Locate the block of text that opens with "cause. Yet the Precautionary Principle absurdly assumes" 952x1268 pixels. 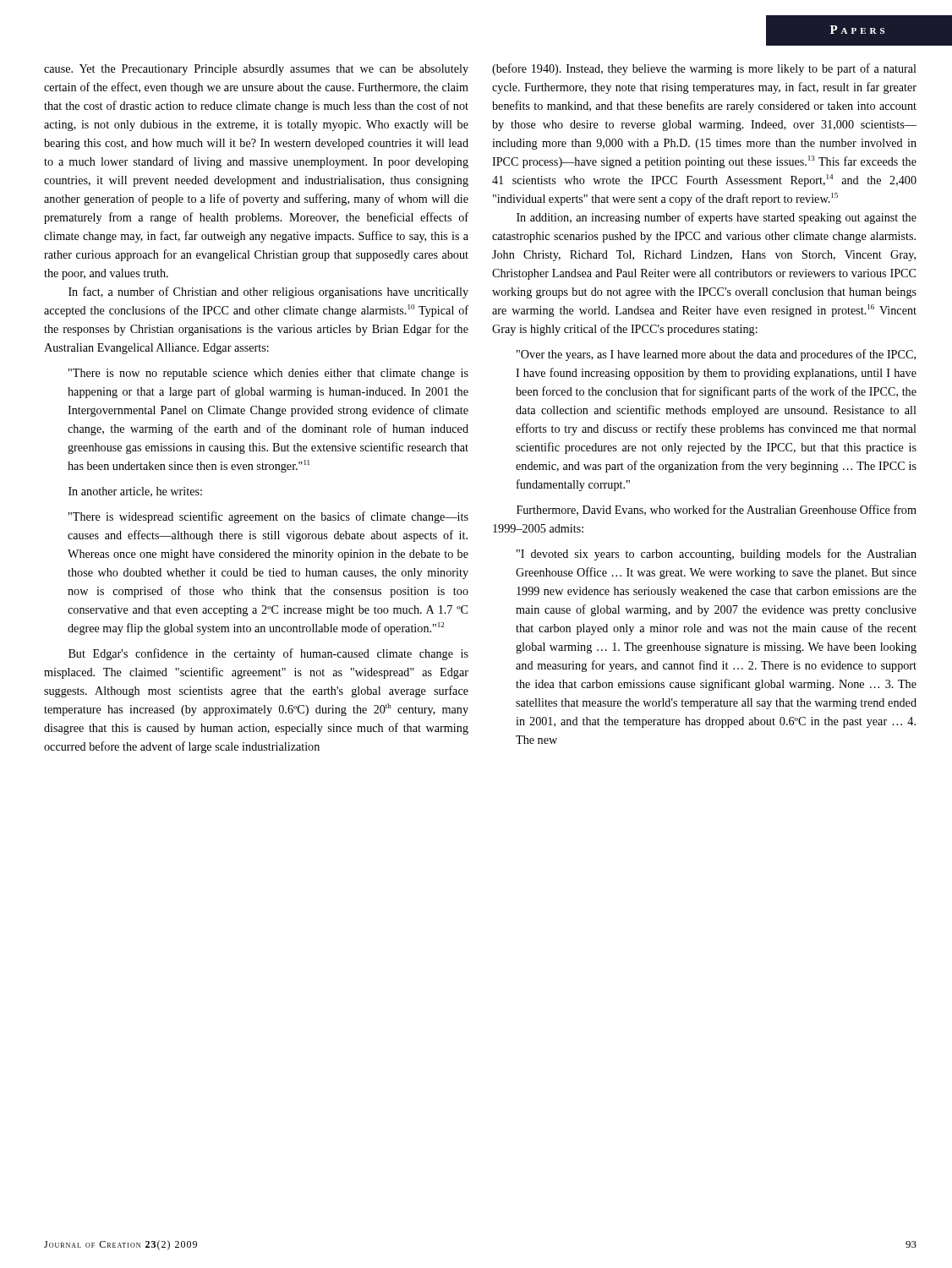pos(256,407)
